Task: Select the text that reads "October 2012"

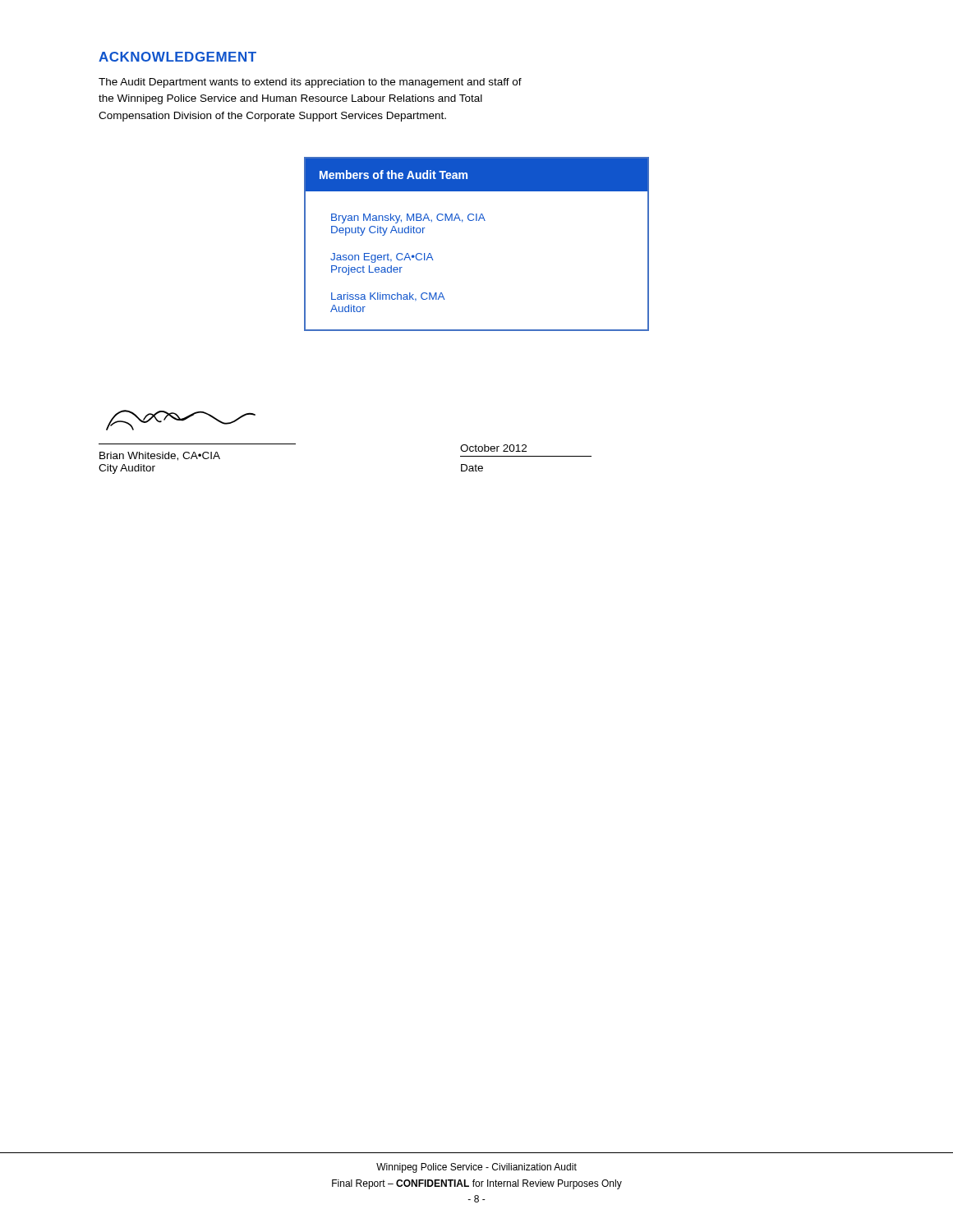Action: click(494, 448)
